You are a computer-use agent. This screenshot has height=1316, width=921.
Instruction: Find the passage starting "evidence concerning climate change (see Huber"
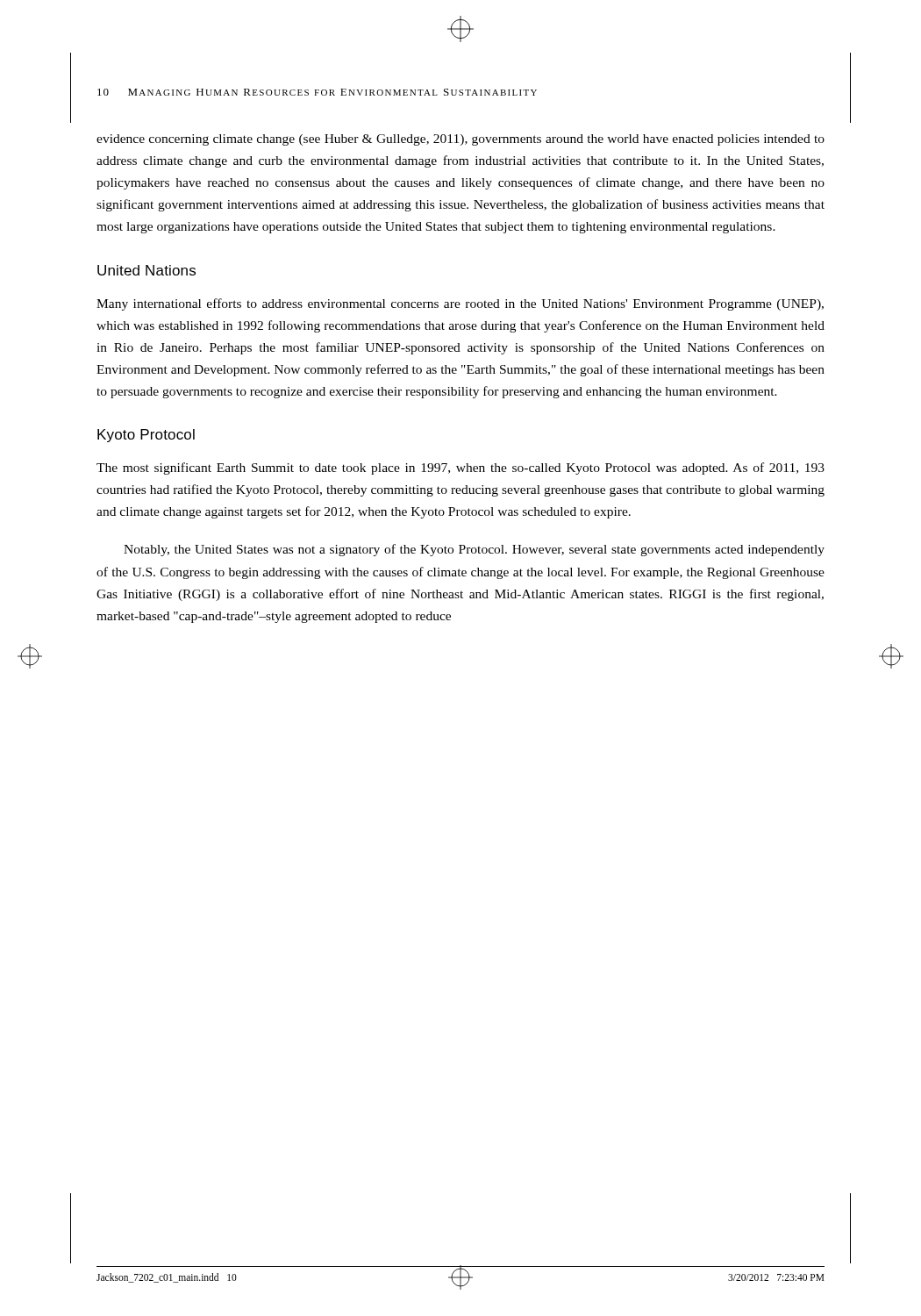pos(460,182)
